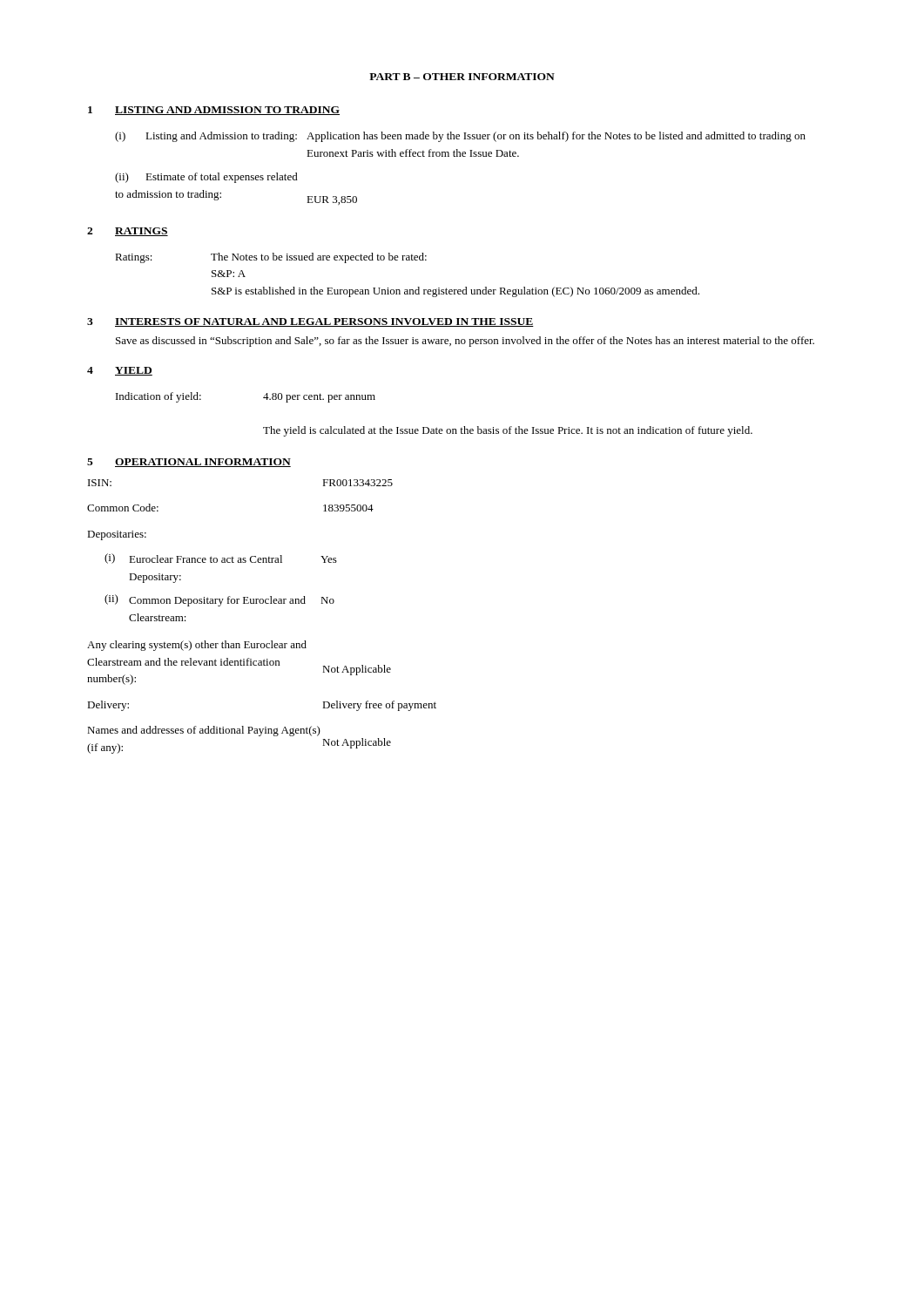Image resolution: width=924 pixels, height=1307 pixels.
Task: Where is the passage that starts "(ii)Estimate of total expenses related to admission to"?
Action: [206, 178]
